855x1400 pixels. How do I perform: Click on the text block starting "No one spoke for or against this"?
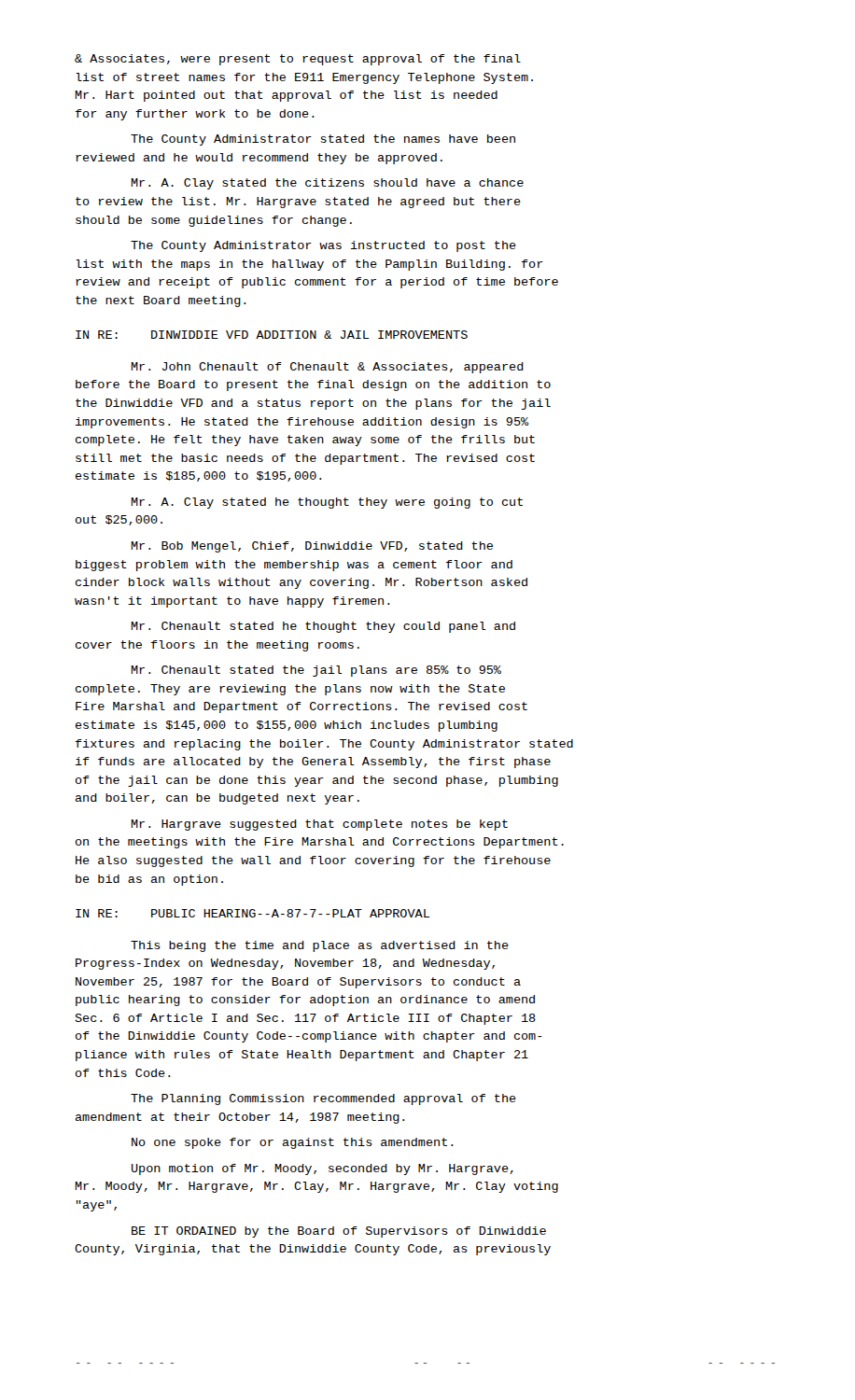[428, 1143]
